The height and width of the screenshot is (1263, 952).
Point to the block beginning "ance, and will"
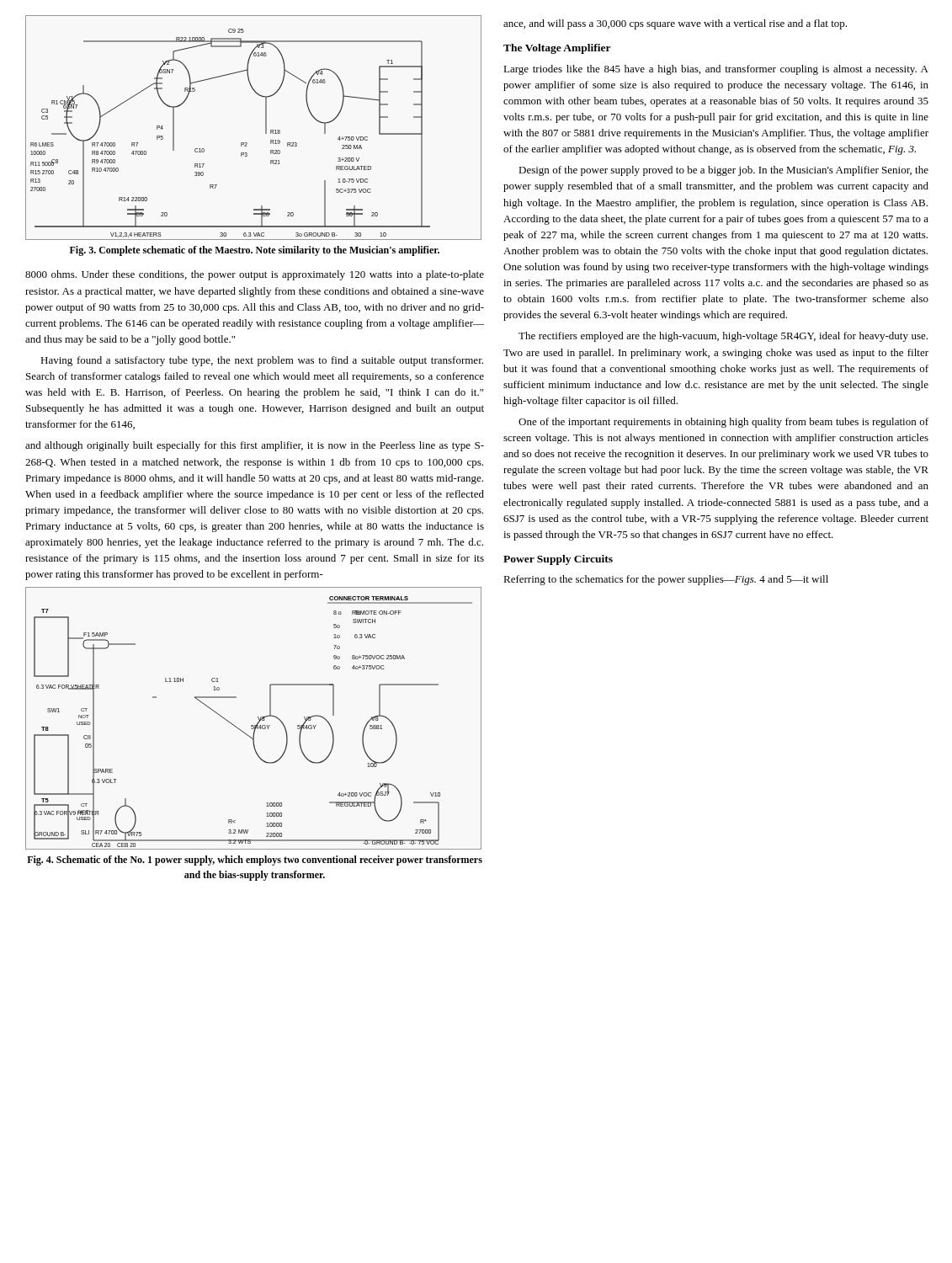(716, 23)
